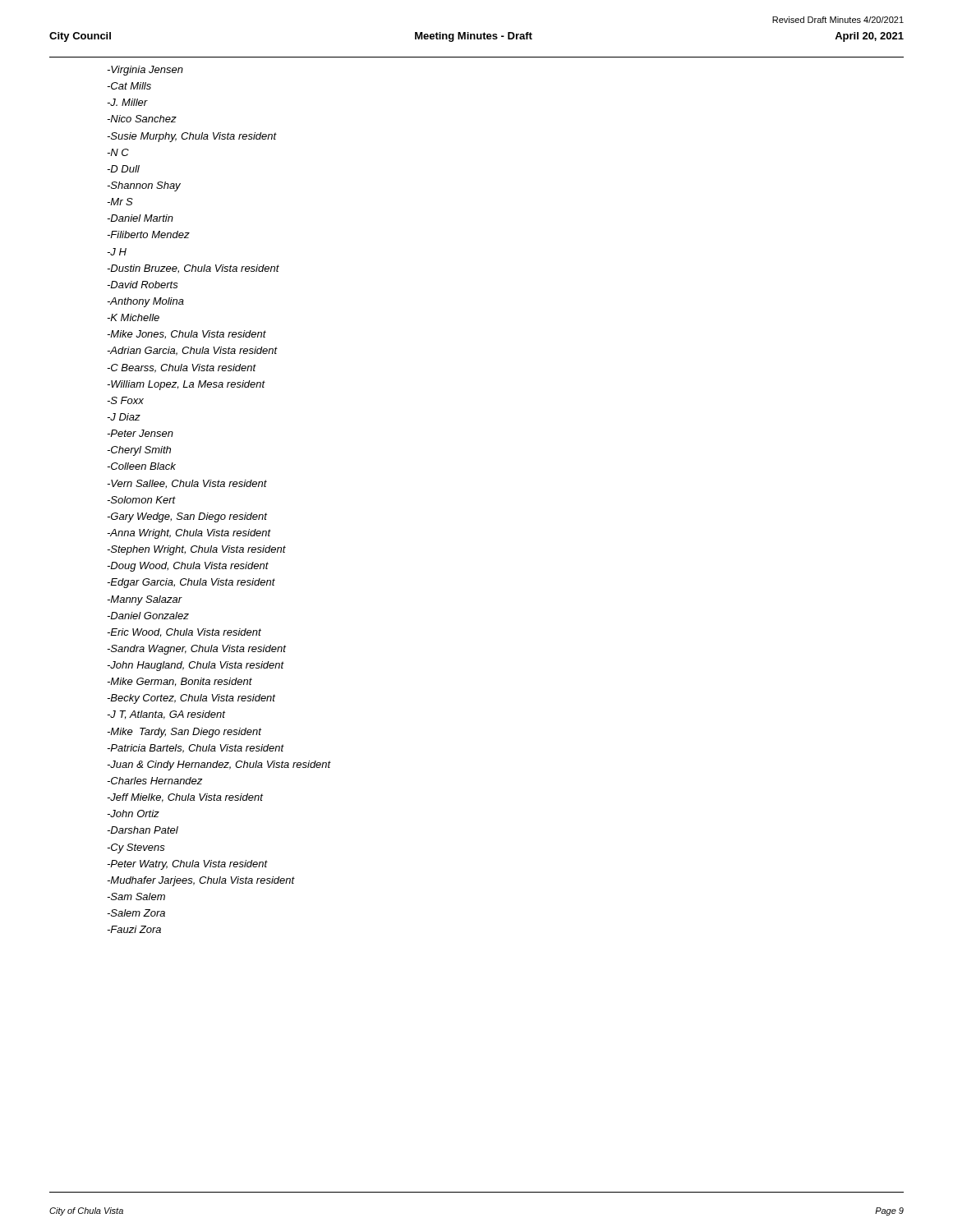Click on the element starting "-Nico Sanchez"
This screenshot has width=953, height=1232.
(x=142, y=119)
